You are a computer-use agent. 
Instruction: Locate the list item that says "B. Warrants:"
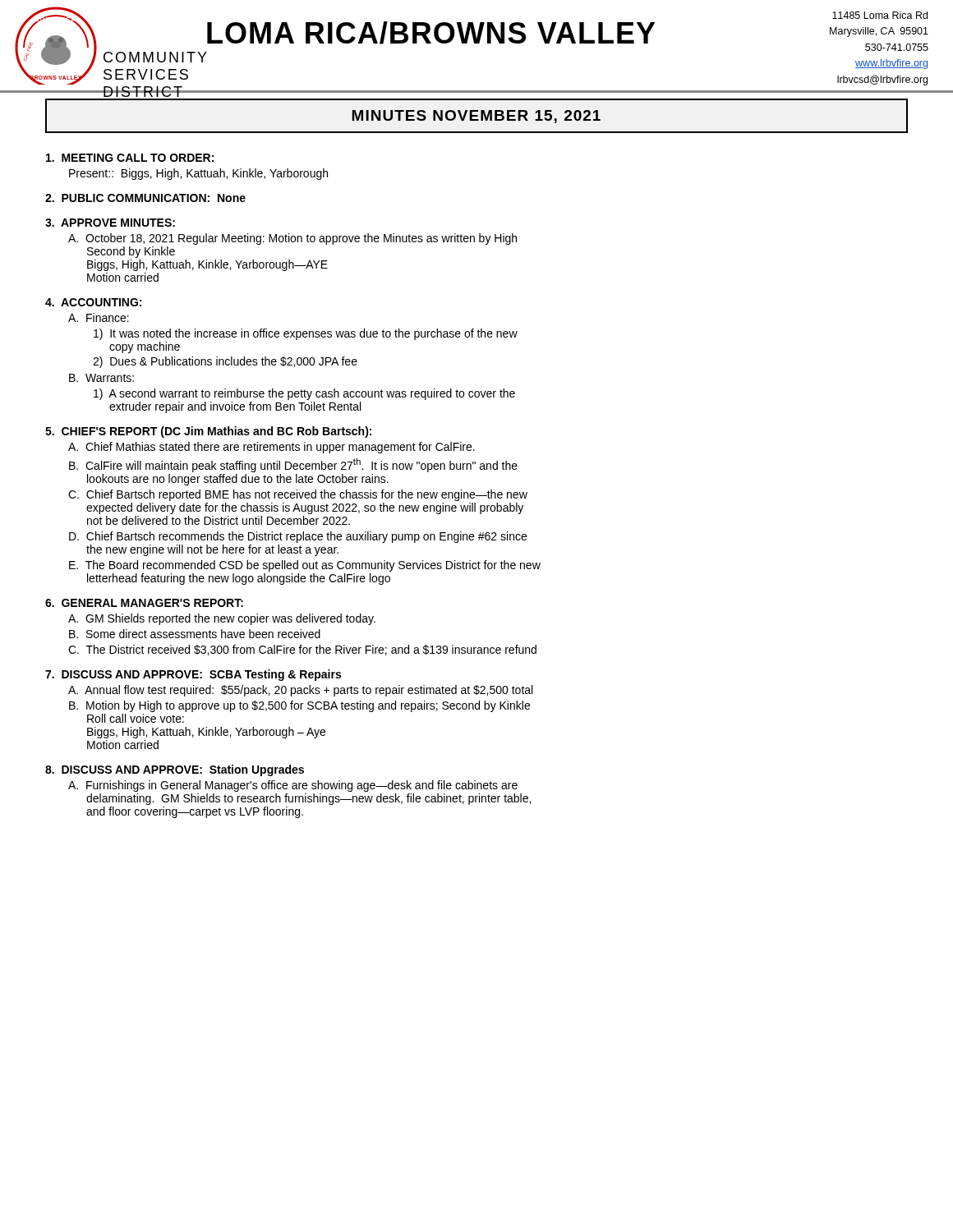102,378
